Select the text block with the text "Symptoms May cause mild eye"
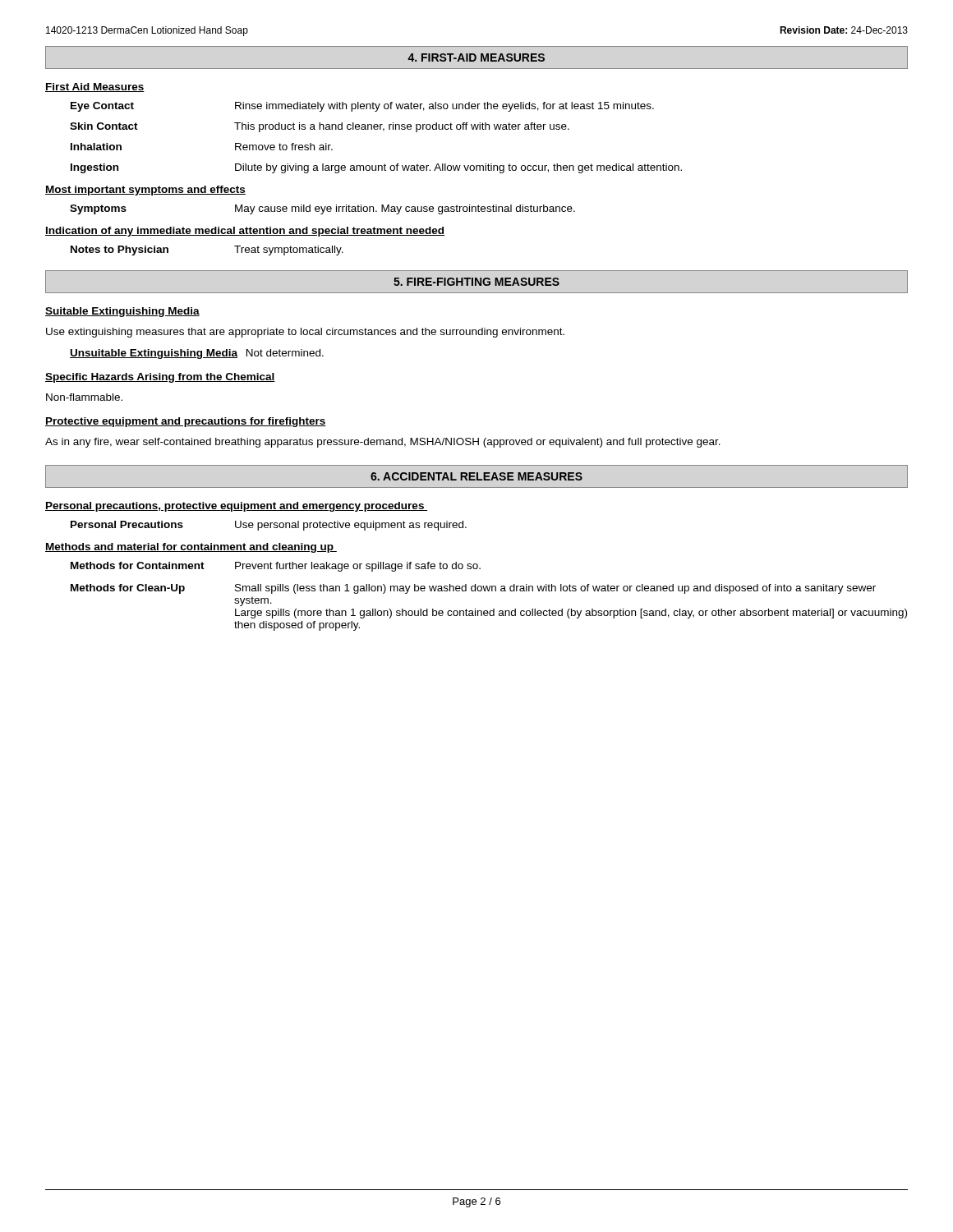The width and height of the screenshot is (953, 1232). coord(476,208)
